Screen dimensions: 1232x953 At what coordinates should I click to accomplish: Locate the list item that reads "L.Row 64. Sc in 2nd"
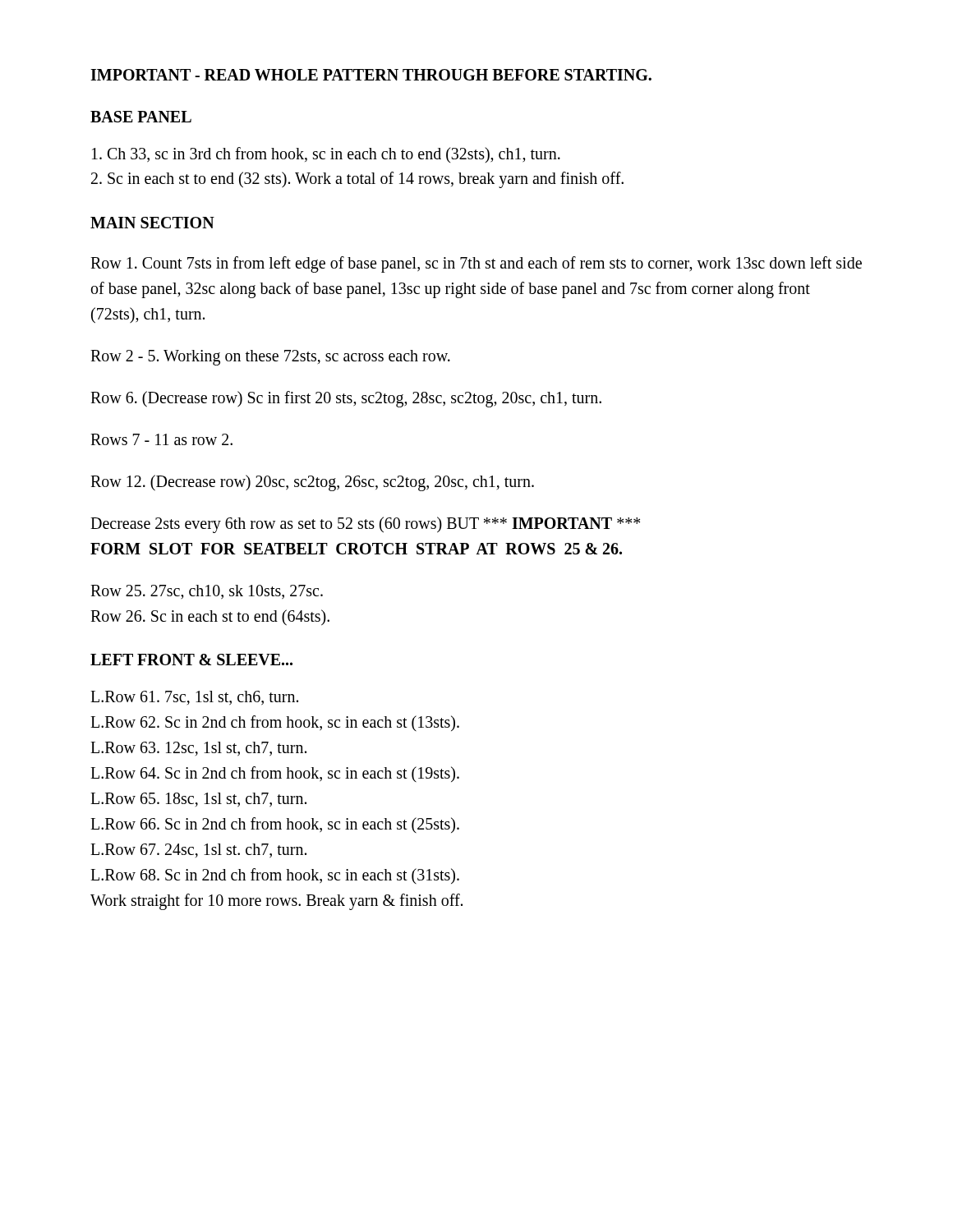[x=275, y=773]
